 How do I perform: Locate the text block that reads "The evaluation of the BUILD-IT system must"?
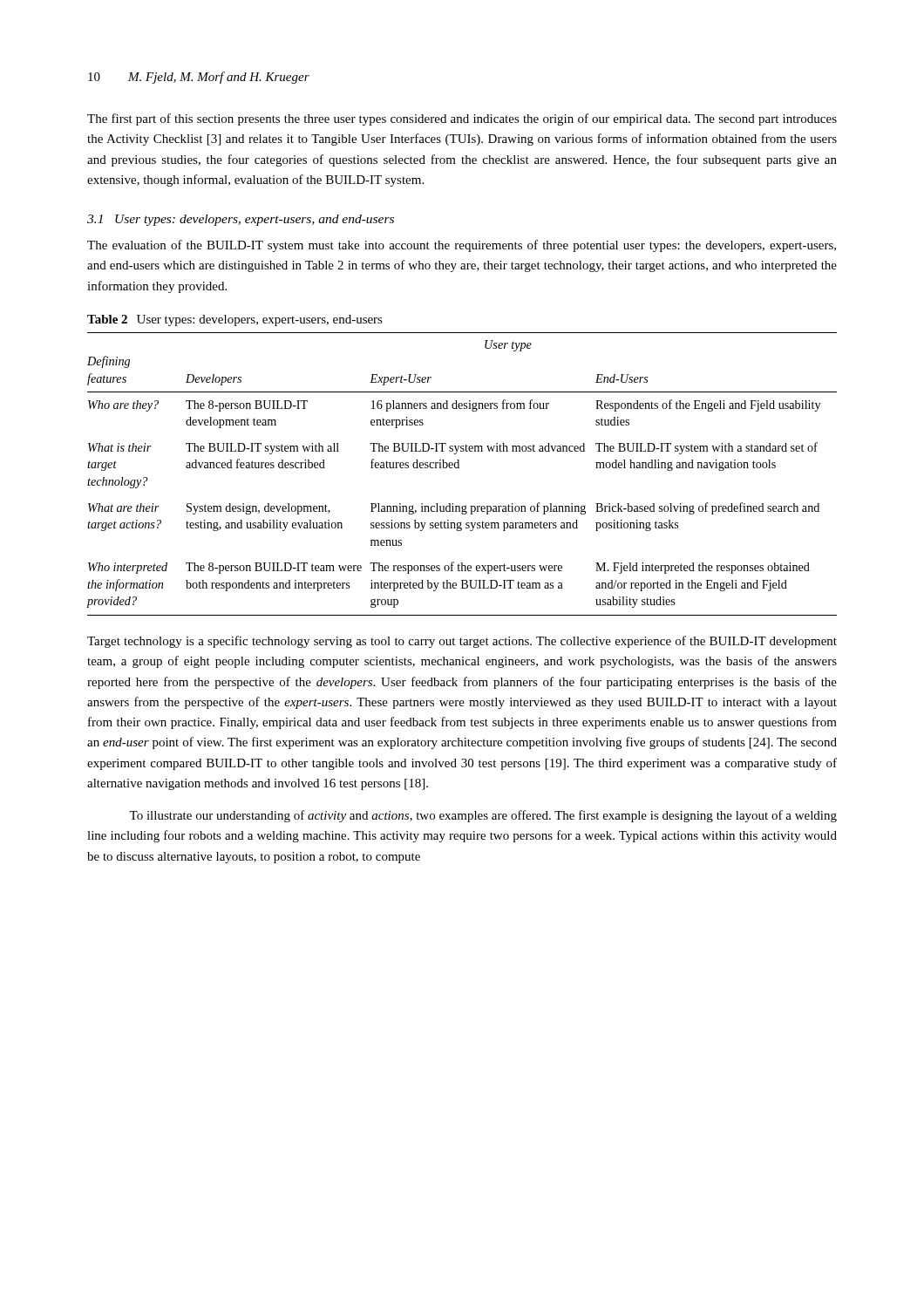click(x=462, y=265)
